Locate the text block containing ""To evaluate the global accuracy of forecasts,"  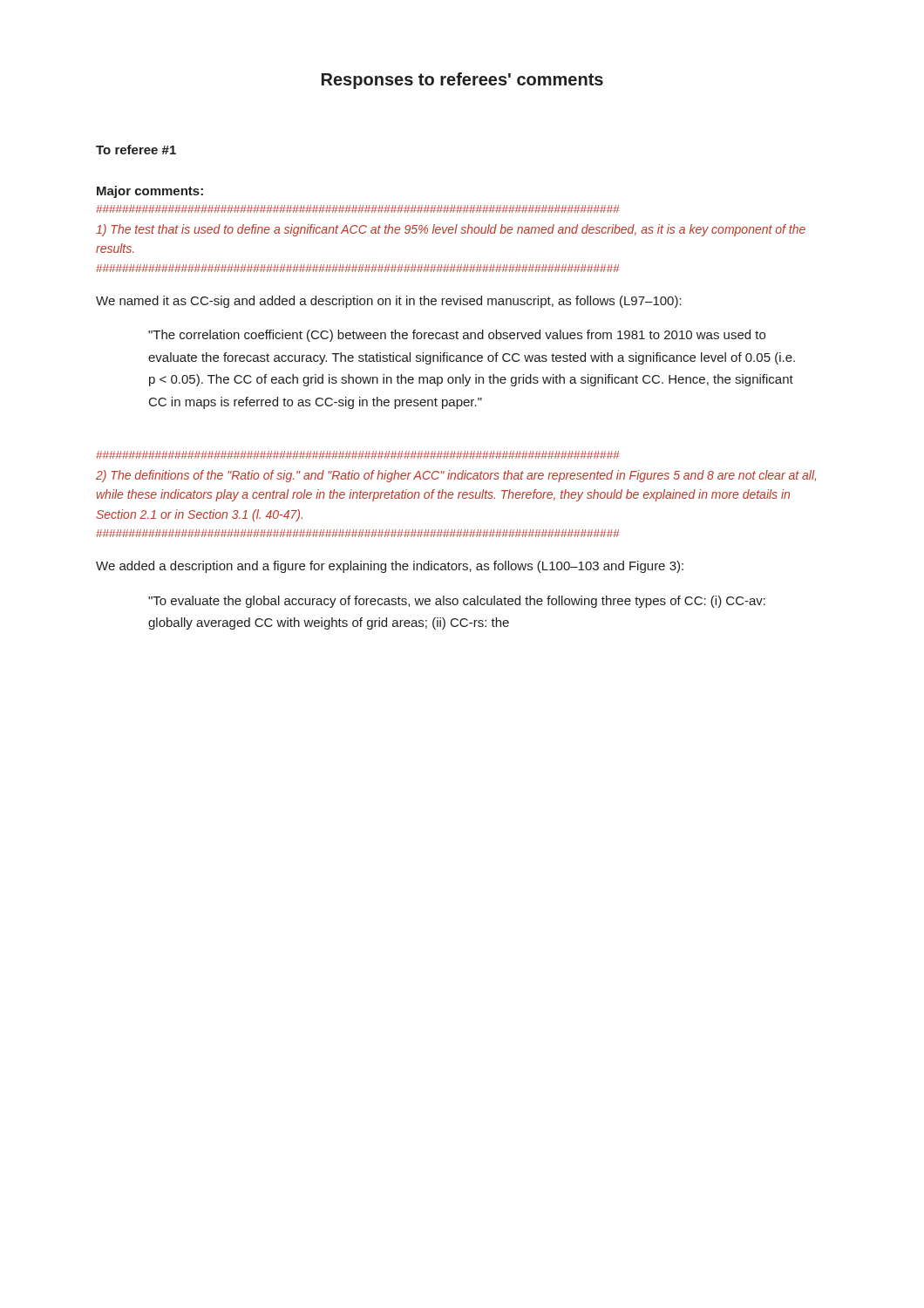click(457, 611)
